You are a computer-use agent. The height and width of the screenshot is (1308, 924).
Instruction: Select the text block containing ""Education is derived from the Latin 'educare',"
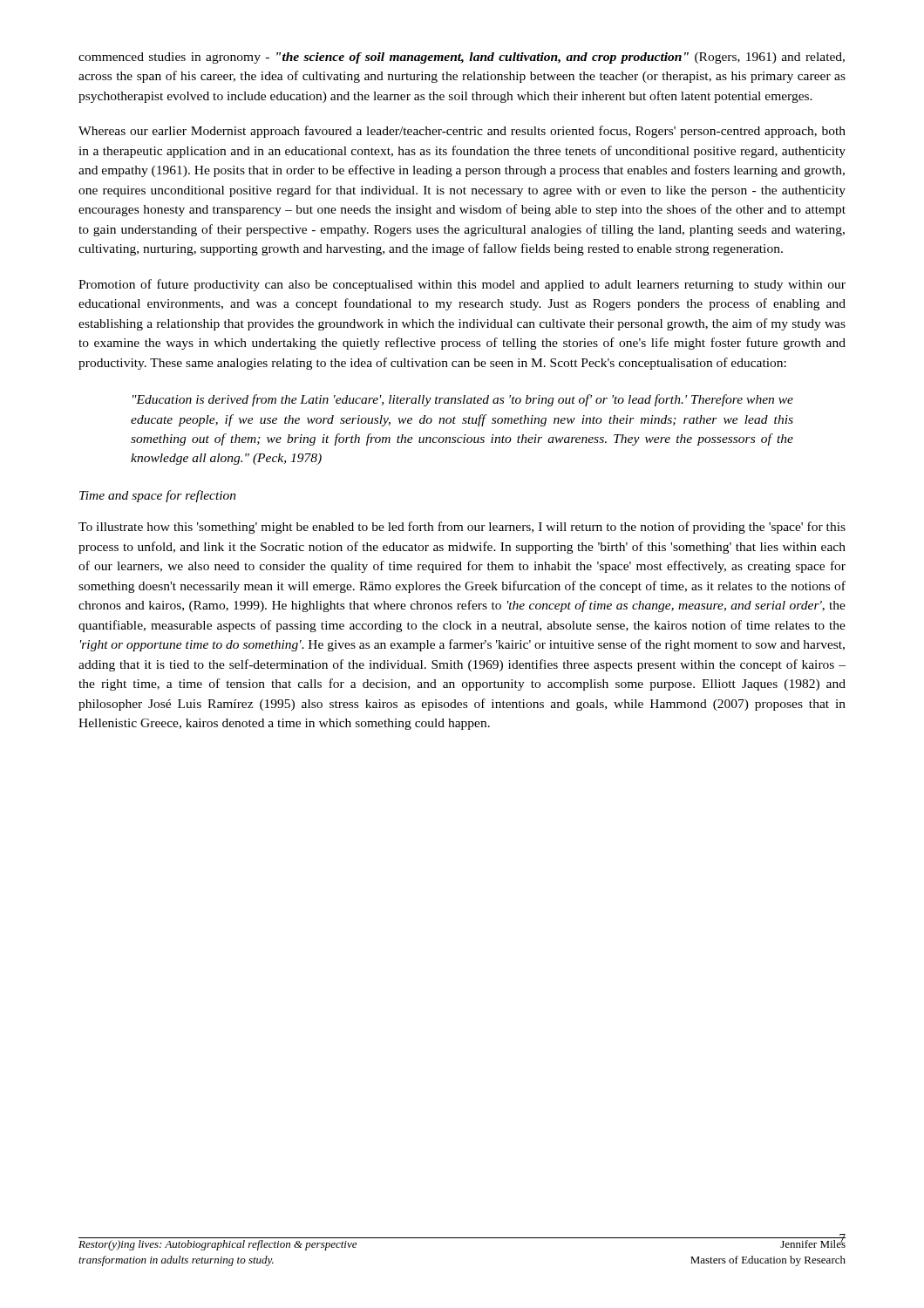pyautogui.click(x=462, y=428)
